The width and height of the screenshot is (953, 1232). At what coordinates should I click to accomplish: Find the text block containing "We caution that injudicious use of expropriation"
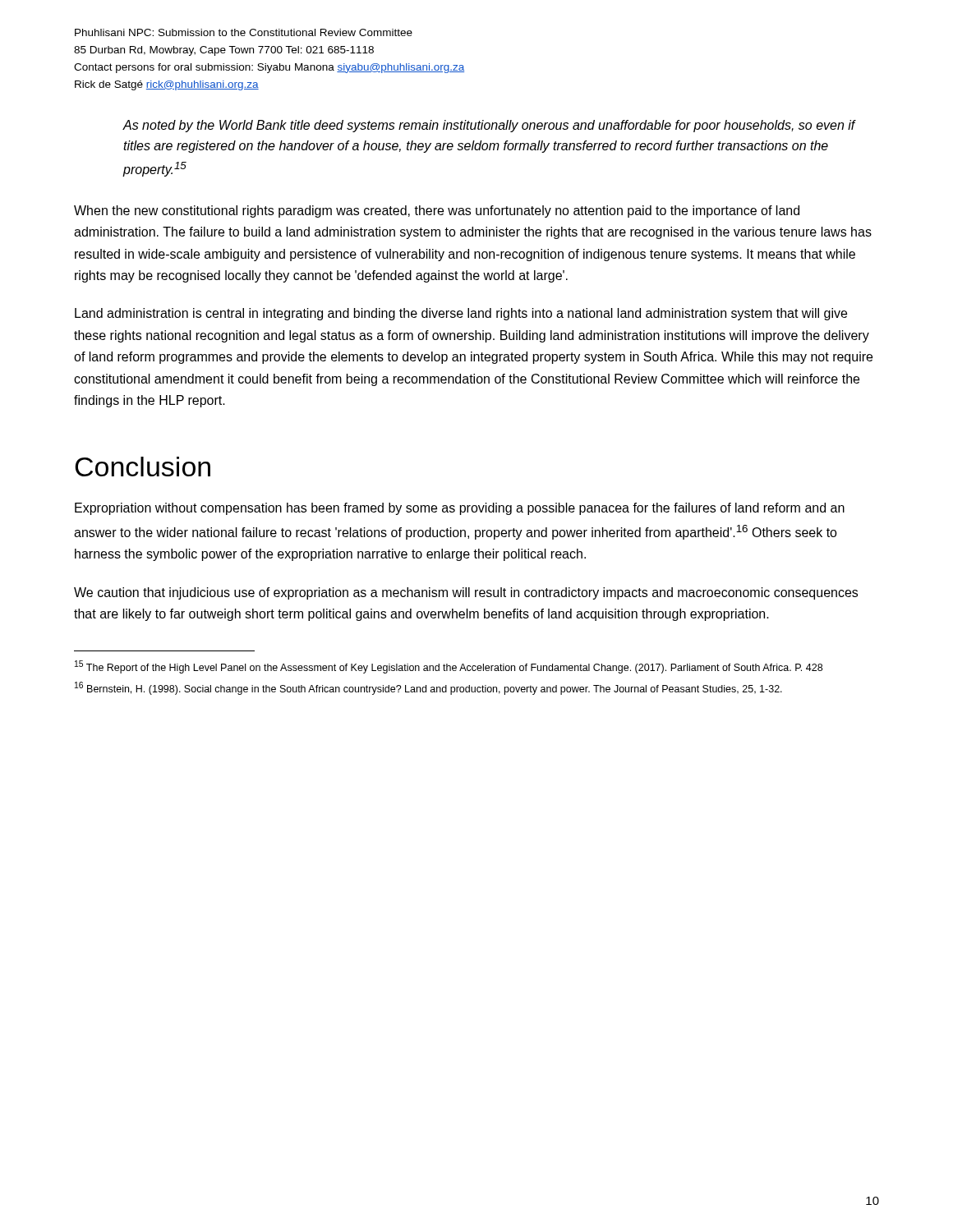point(466,603)
